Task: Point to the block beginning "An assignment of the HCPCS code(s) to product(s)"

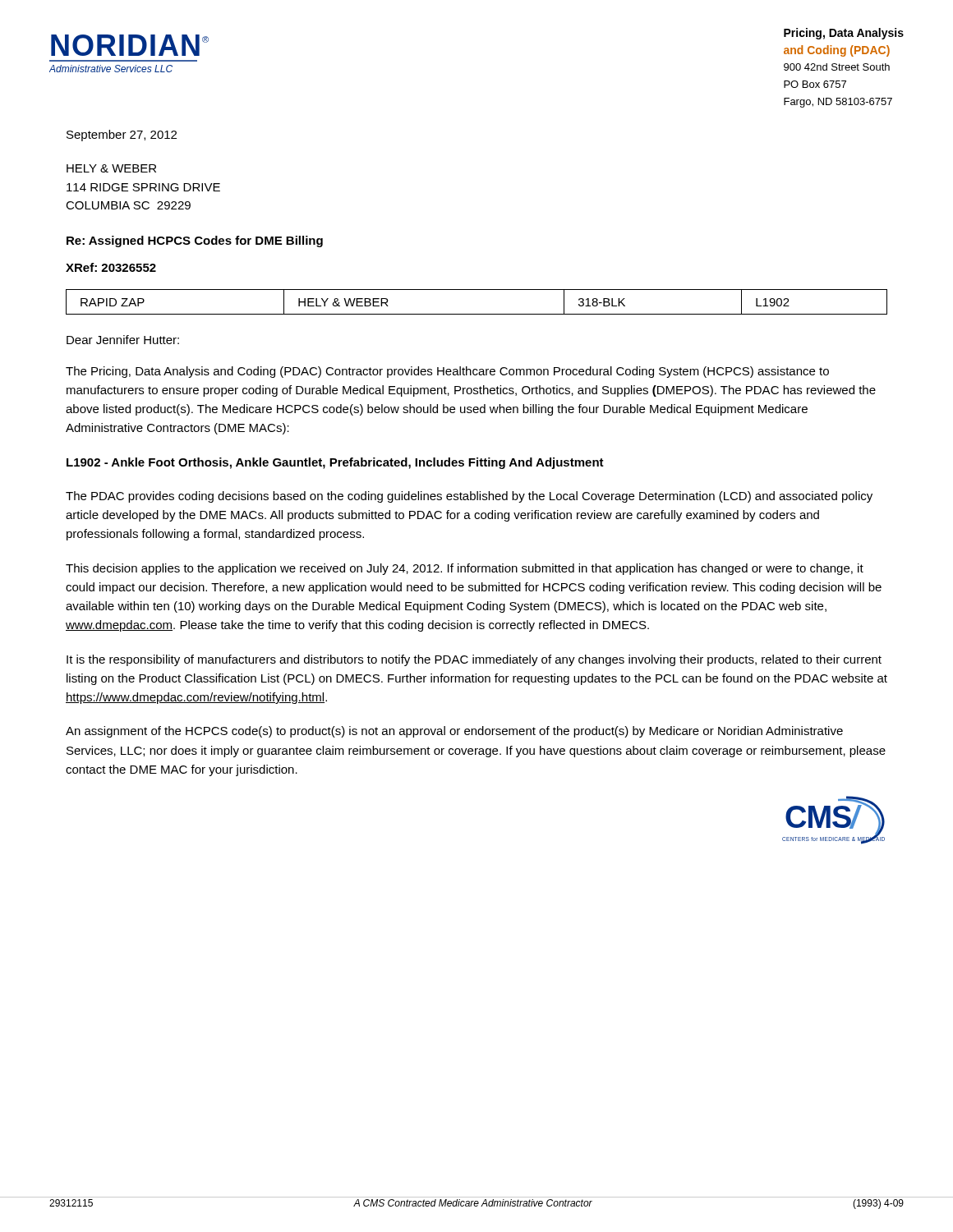Action: click(476, 750)
